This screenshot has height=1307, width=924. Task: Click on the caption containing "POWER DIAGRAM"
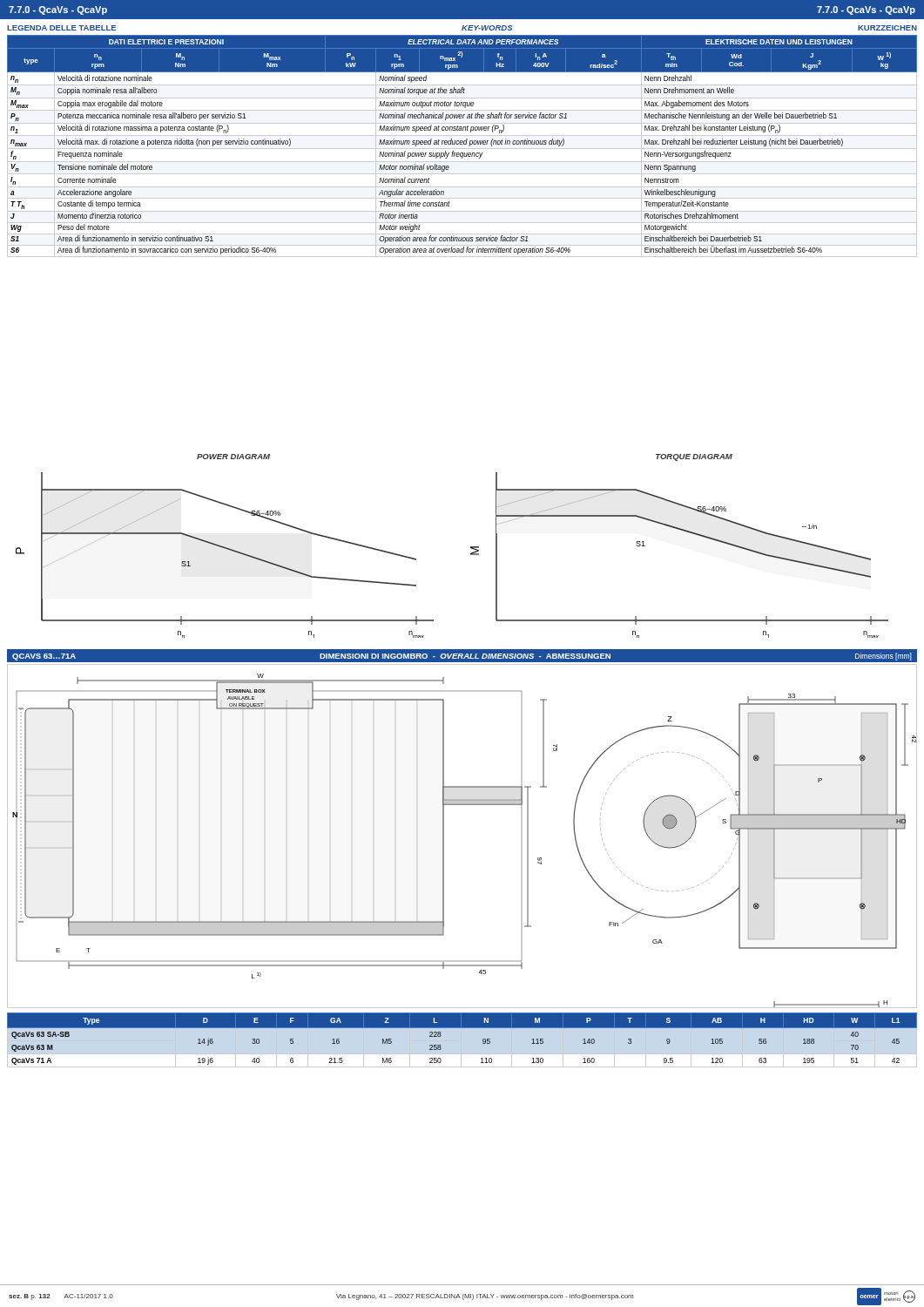(233, 456)
